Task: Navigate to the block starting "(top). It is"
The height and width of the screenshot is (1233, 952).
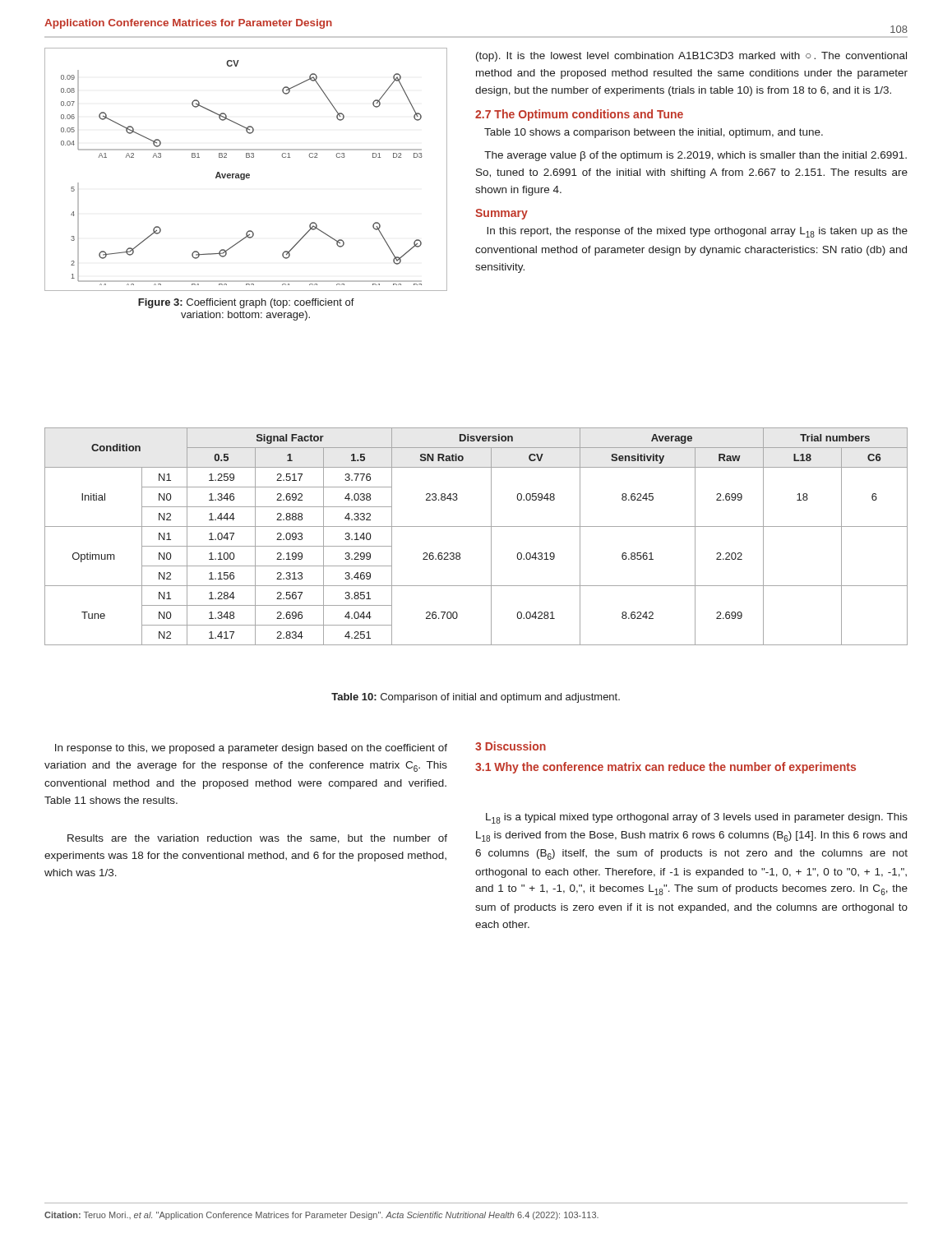Action: coord(691,73)
